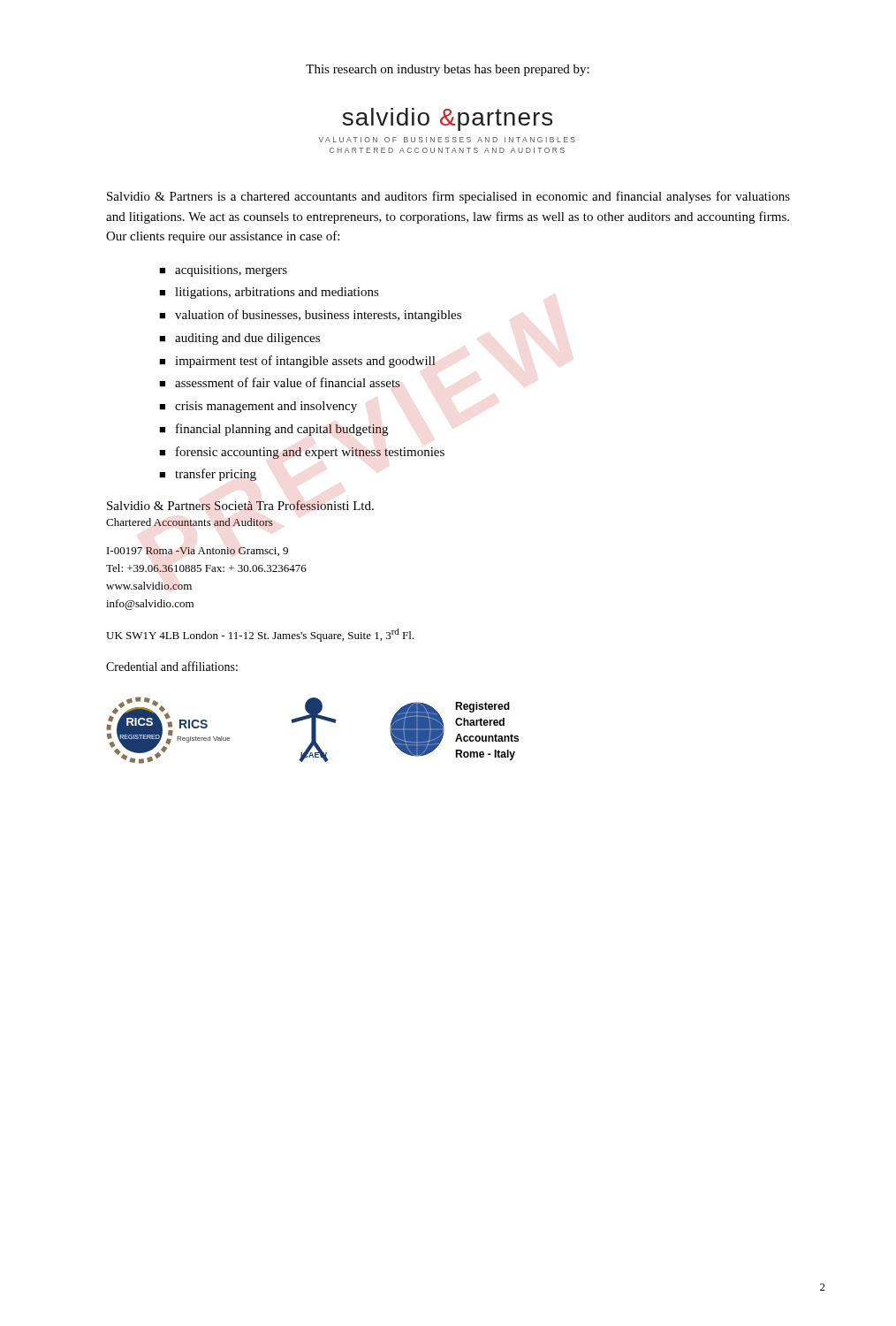Click on the text block starting "■ forensic accounting and expert"
This screenshot has width=896, height=1326.
tap(302, 452)
